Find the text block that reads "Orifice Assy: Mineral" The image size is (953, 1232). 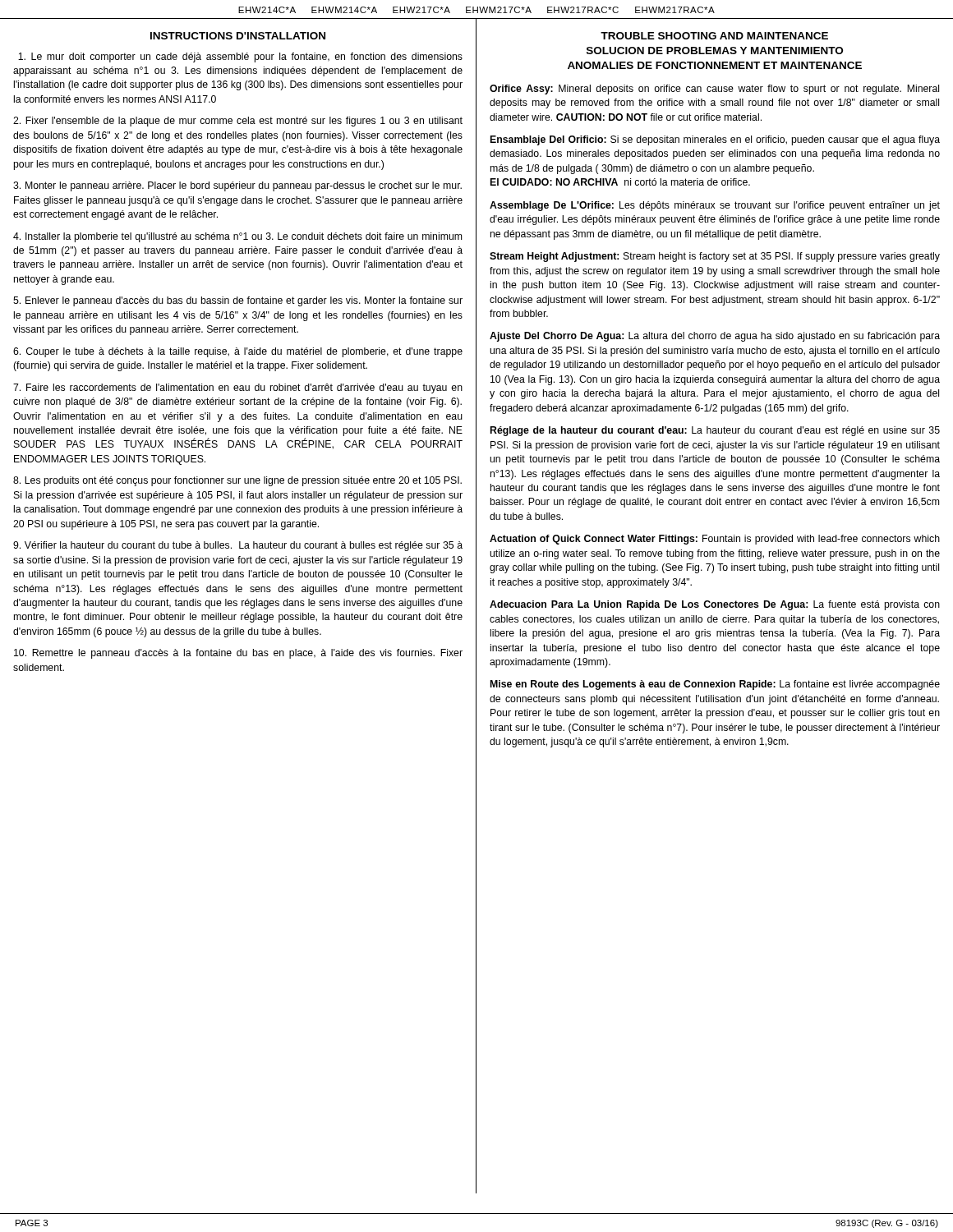pos(715,103)
